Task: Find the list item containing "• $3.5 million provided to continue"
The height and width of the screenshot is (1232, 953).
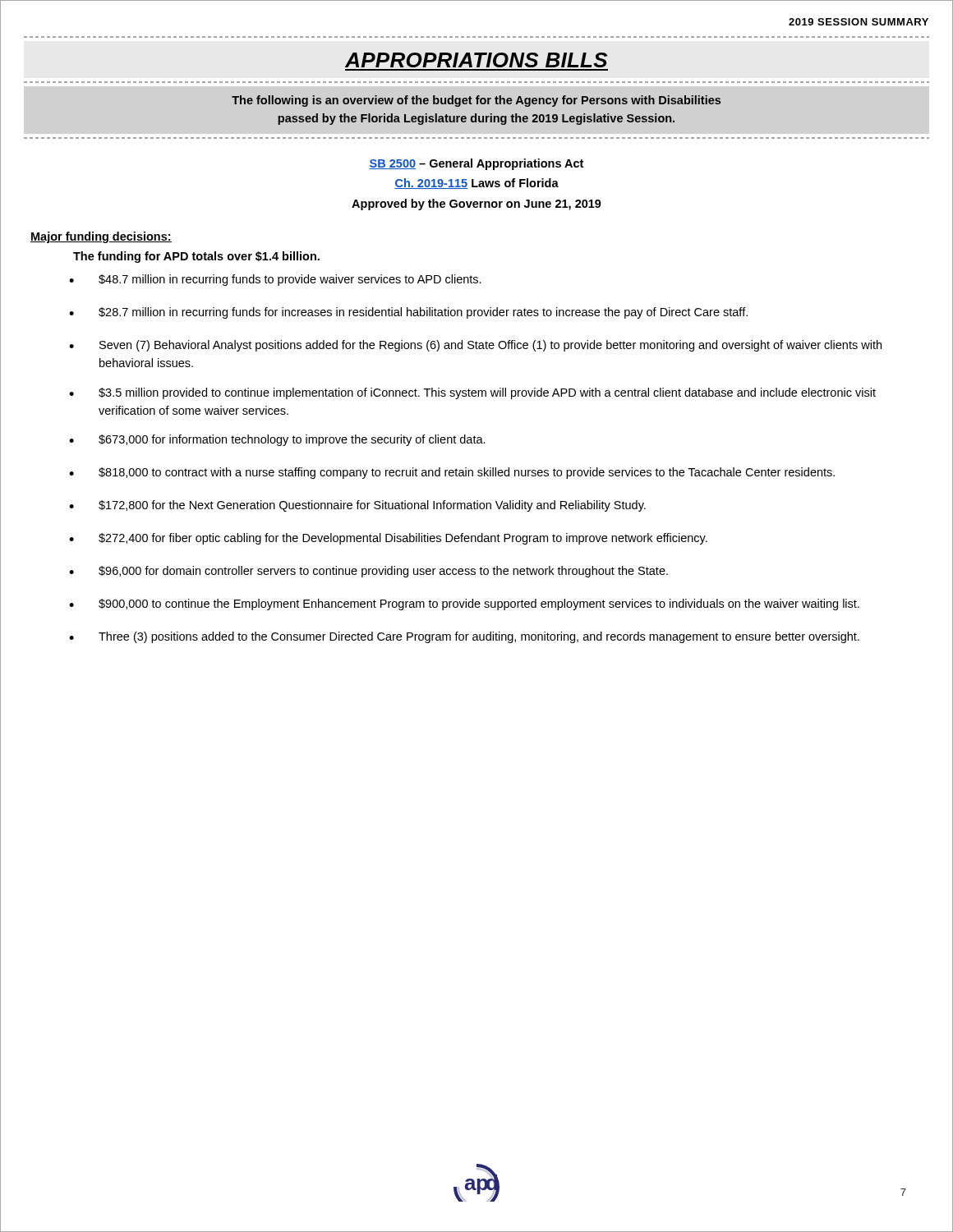Action: tap(476, 402)
